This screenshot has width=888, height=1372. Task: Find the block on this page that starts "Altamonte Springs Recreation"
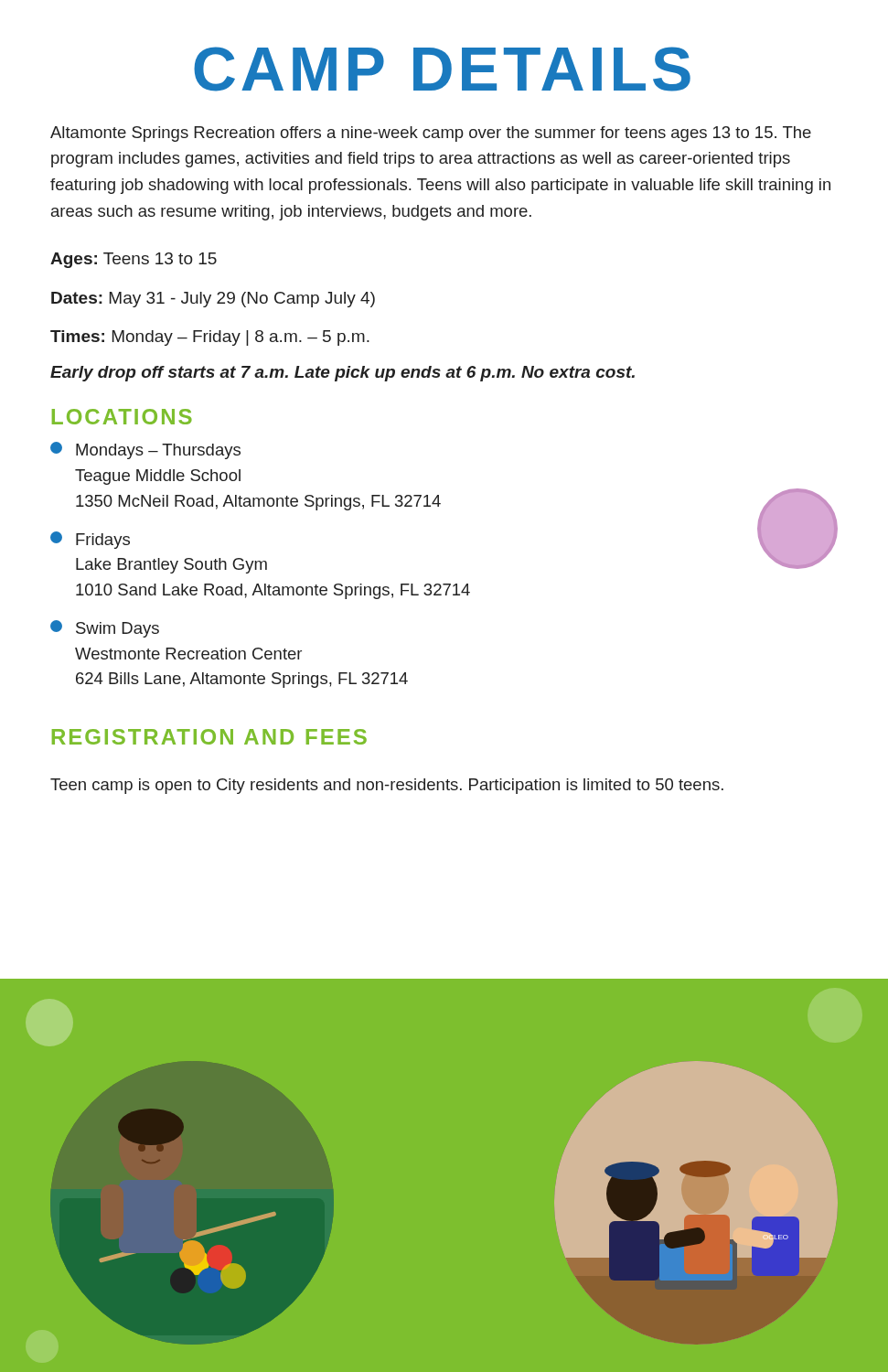tap(441, 171)
